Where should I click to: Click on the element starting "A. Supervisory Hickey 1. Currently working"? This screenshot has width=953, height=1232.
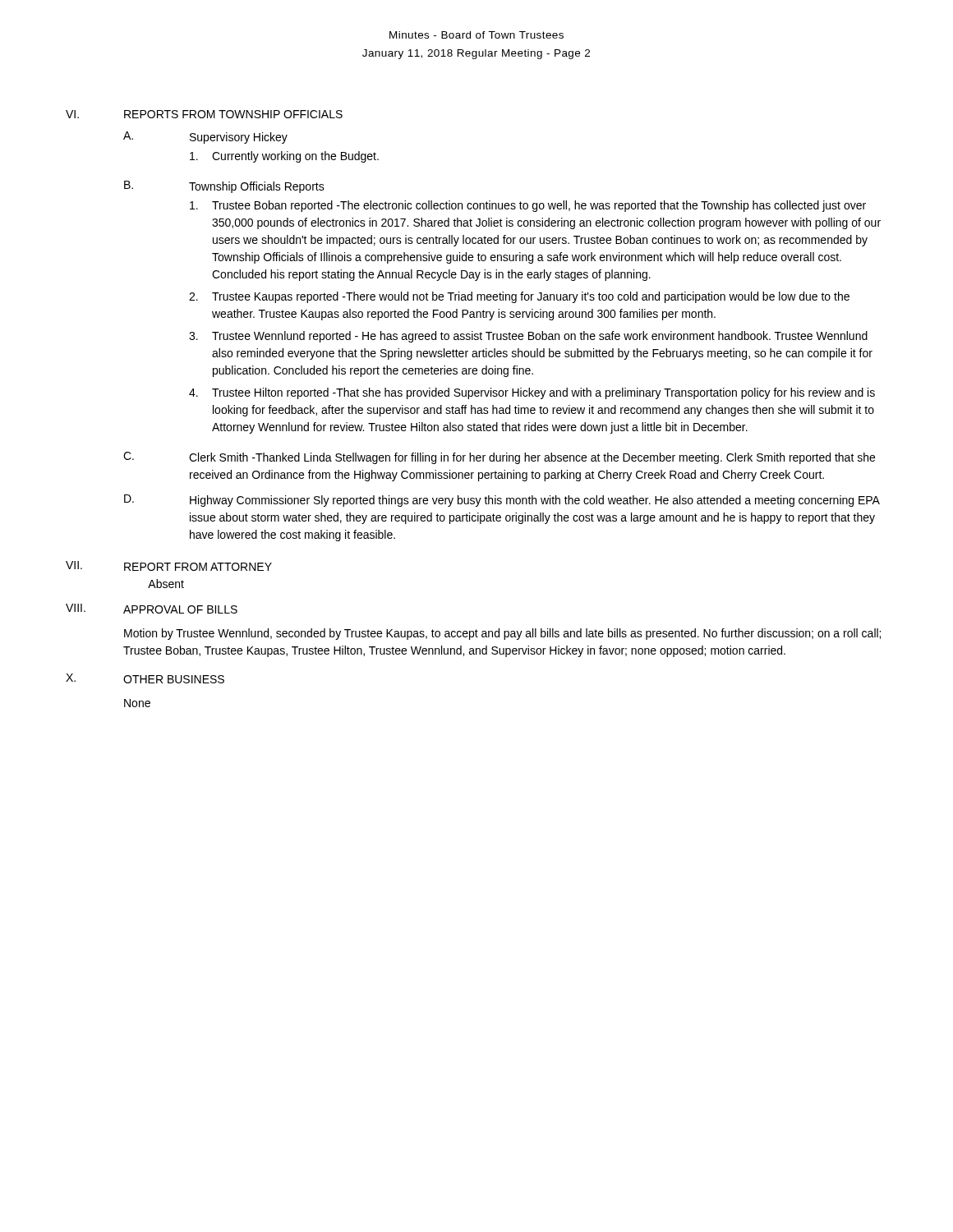pos(205,138)
